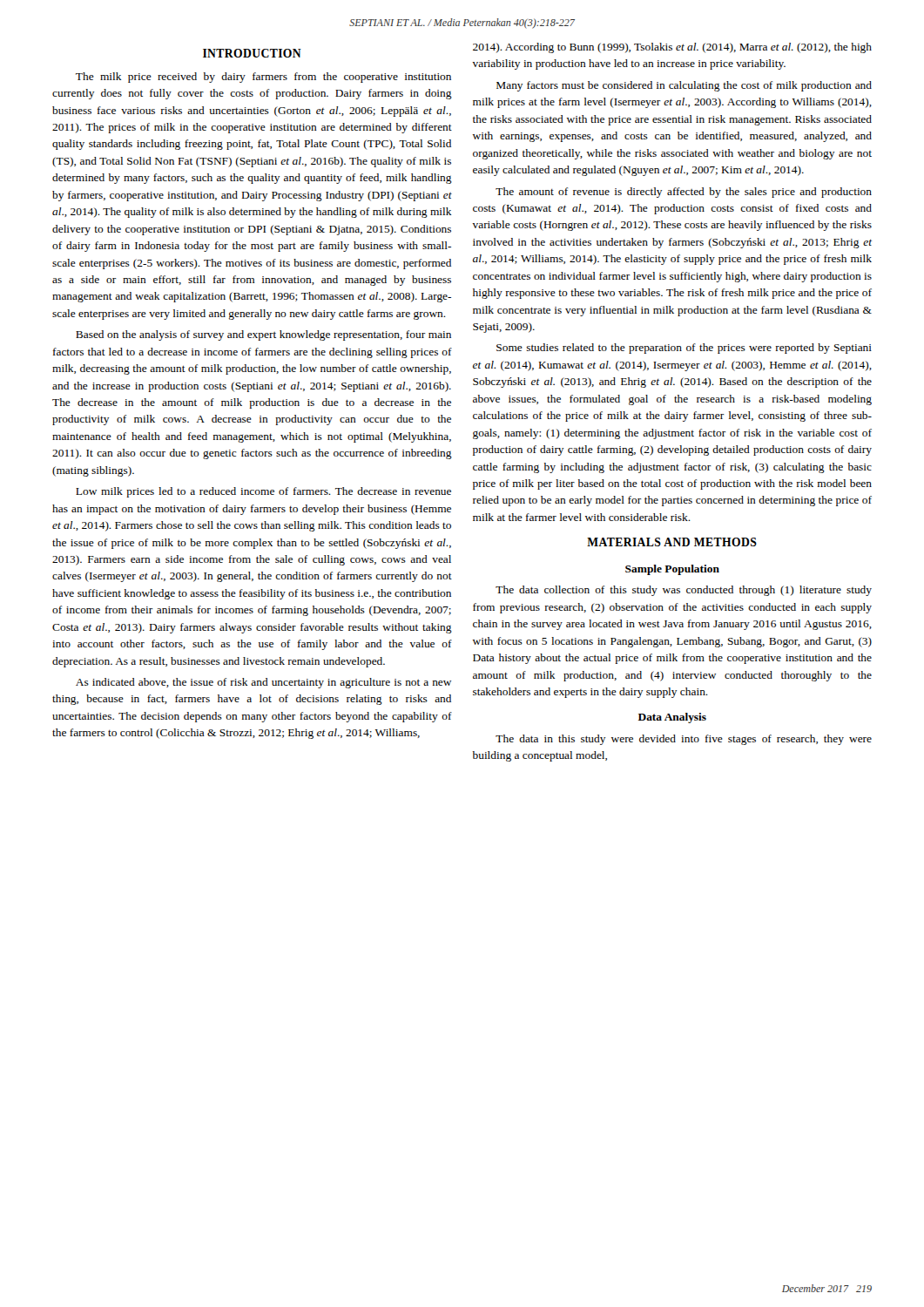Locate the block starting "The amount of revenue is directly"
Image resolution: width=924 pixels, height=1307 pixels.
tap(672, 259)
